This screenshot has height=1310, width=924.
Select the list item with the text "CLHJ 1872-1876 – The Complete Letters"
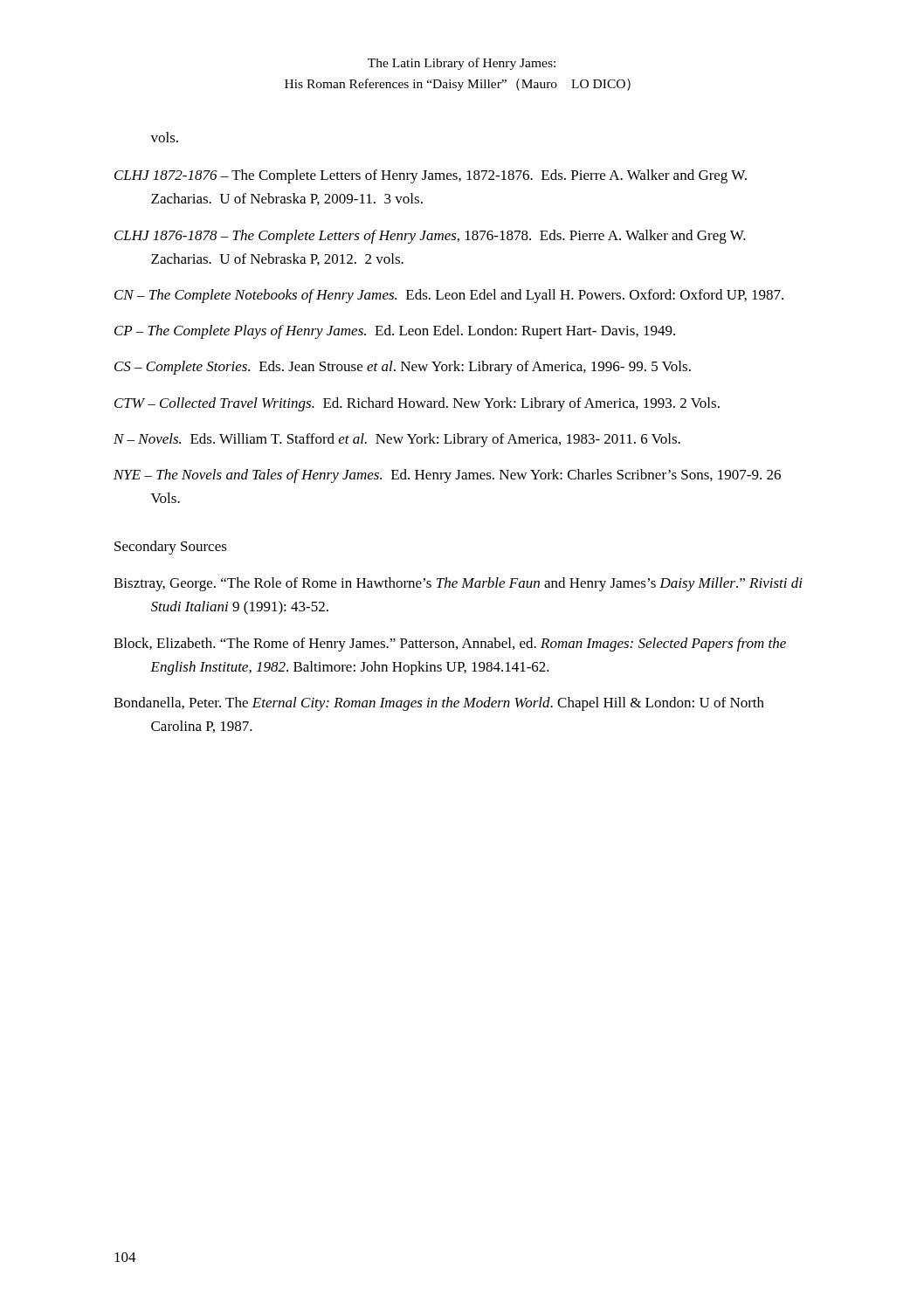coord(431,187)
